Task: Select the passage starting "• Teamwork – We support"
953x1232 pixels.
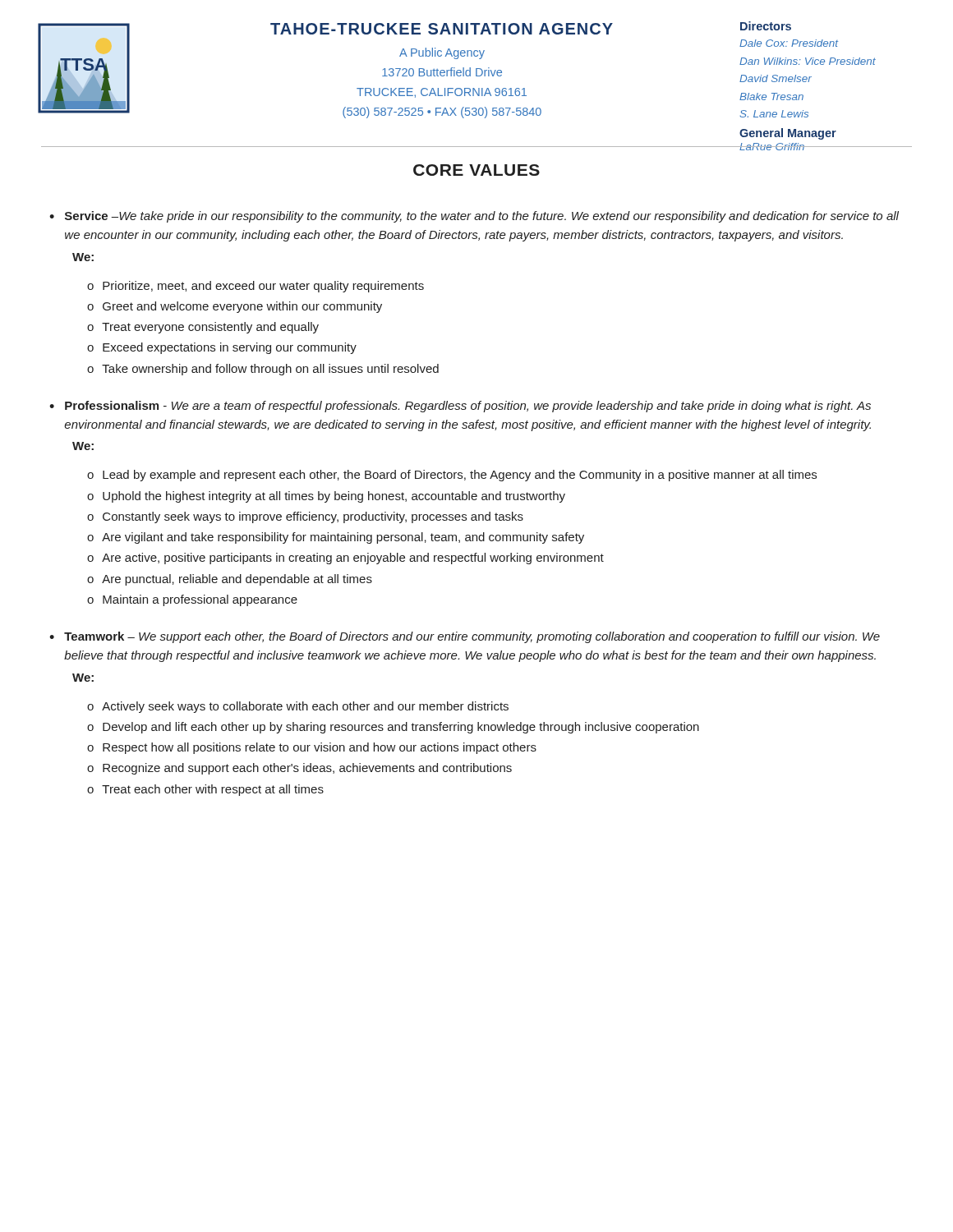Action: [476, 712]
